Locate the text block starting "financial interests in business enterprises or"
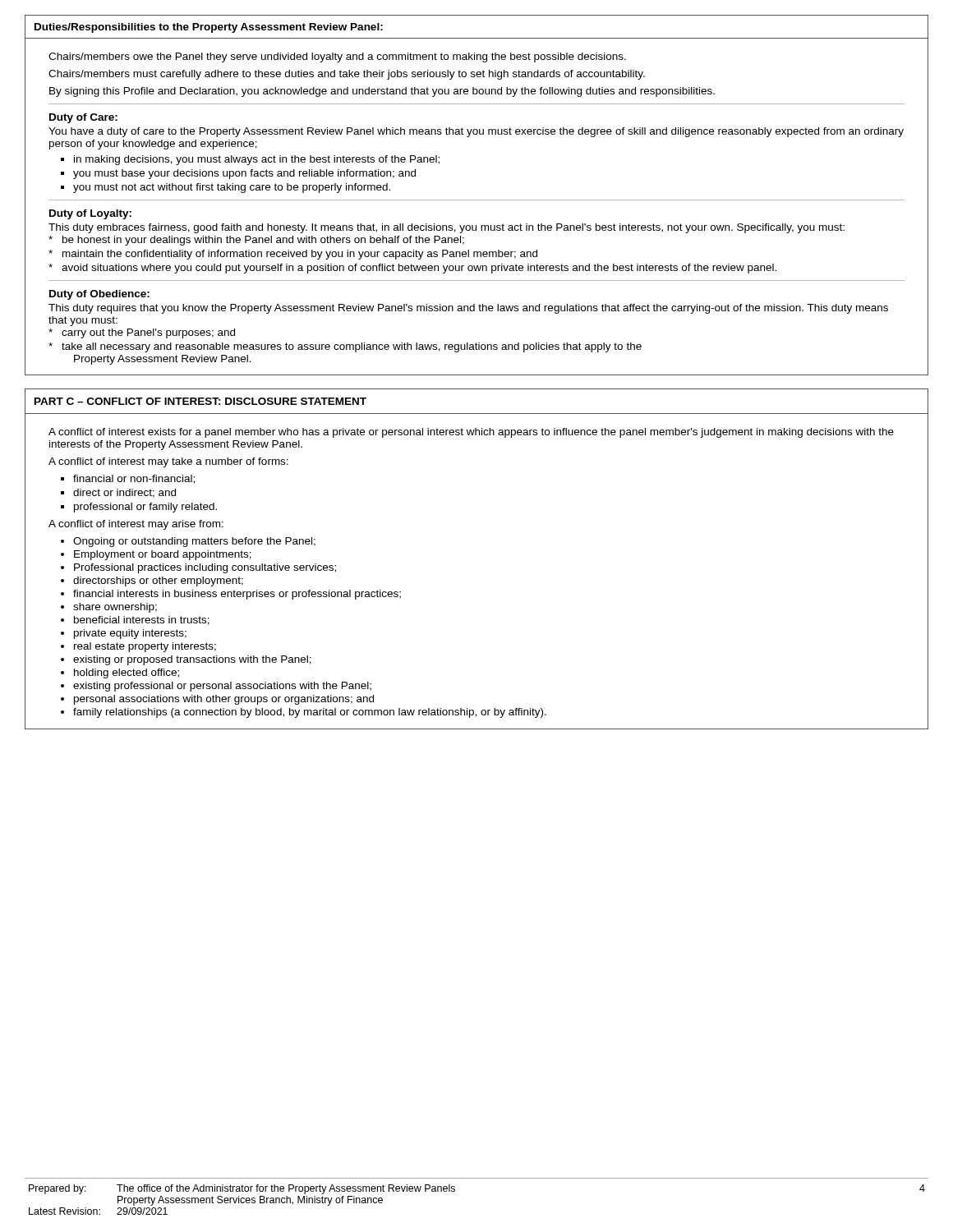Screen dimensions: 1232x953 point(237,593)
